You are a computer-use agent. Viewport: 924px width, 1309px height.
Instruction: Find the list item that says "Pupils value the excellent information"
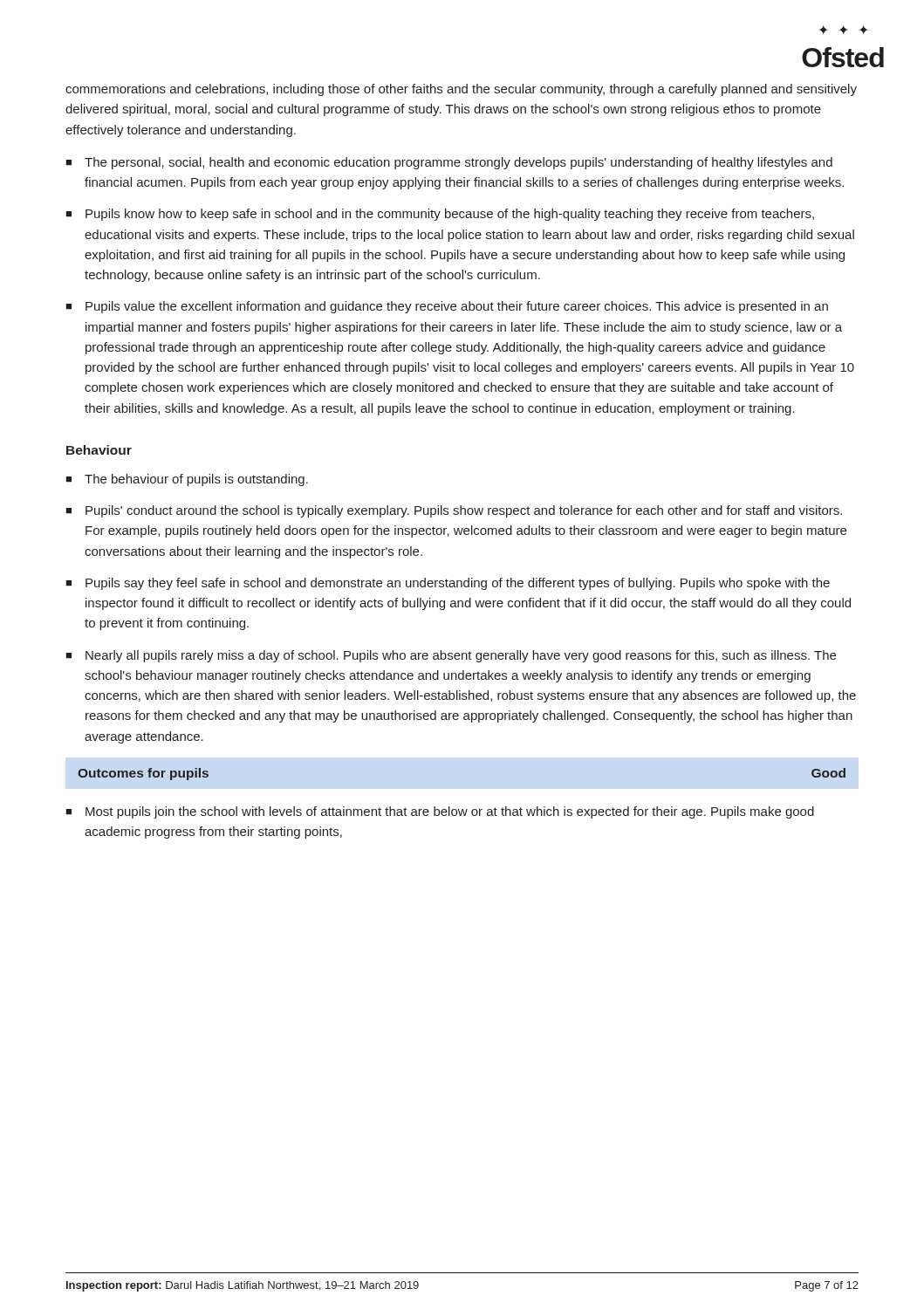(472, 357)
